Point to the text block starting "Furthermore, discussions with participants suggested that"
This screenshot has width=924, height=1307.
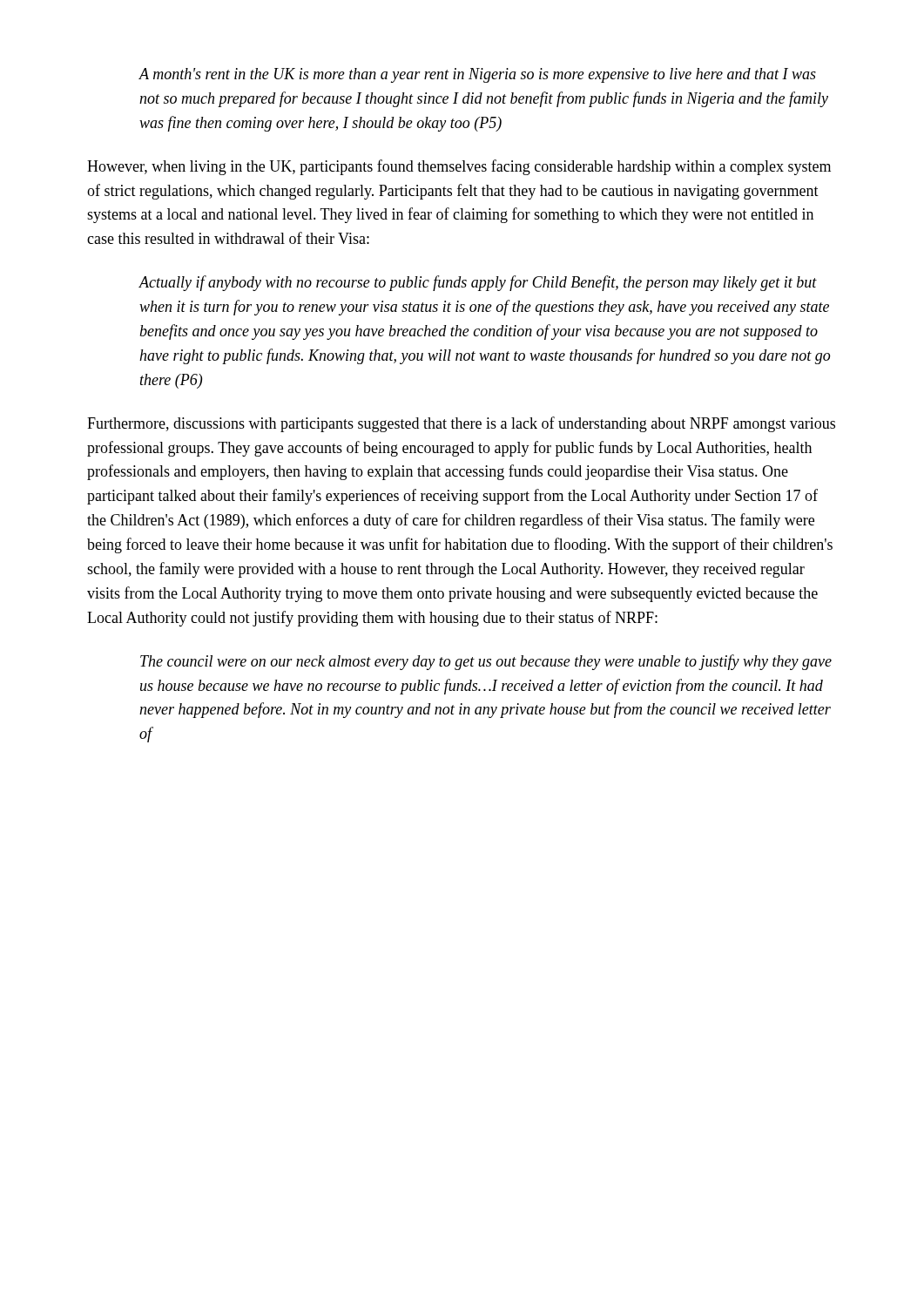click(x=462, y=520)
